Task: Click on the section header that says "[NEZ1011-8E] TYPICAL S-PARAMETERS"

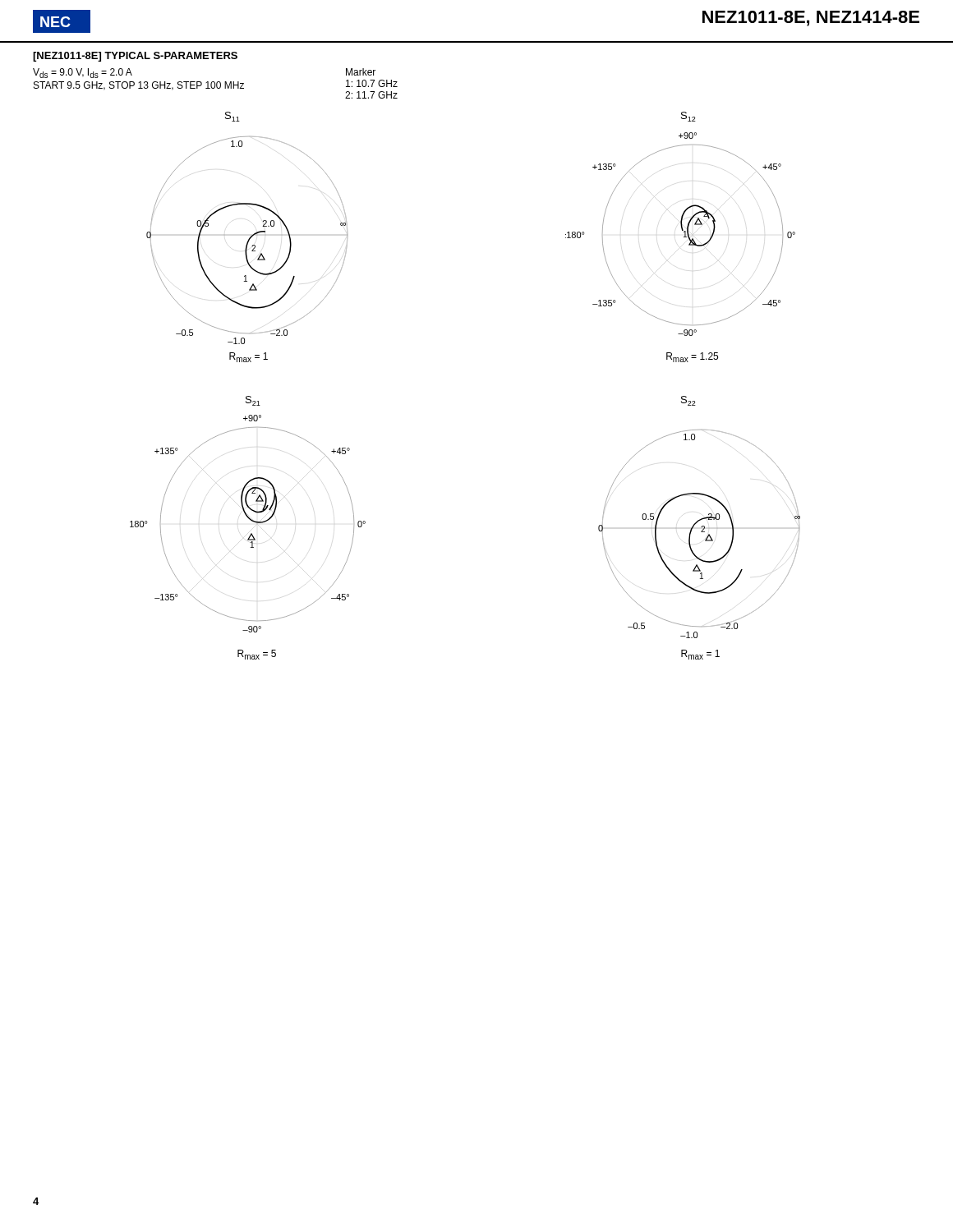Action: [135, 55]
